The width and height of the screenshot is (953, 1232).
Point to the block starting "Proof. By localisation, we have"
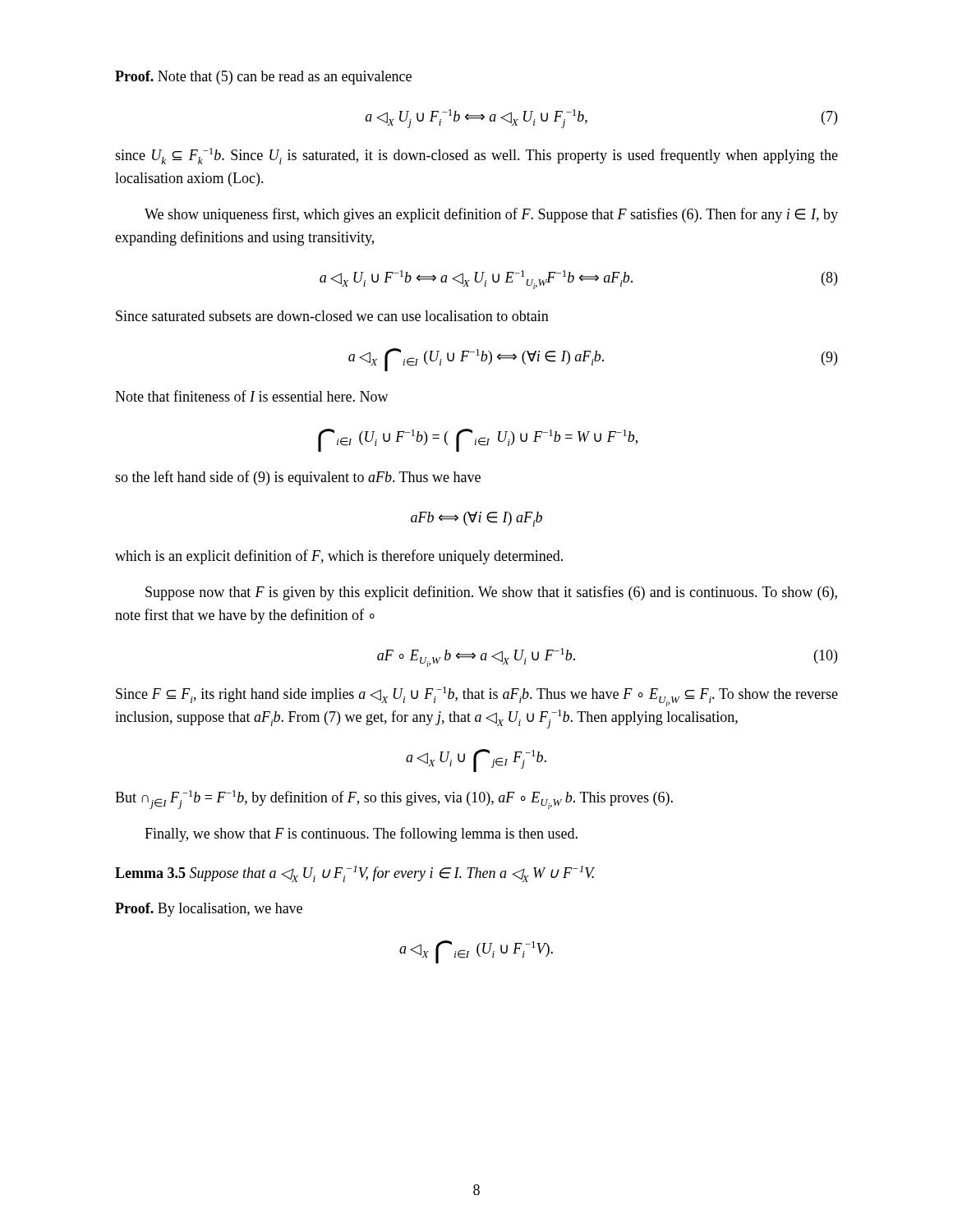pos(209,909)
